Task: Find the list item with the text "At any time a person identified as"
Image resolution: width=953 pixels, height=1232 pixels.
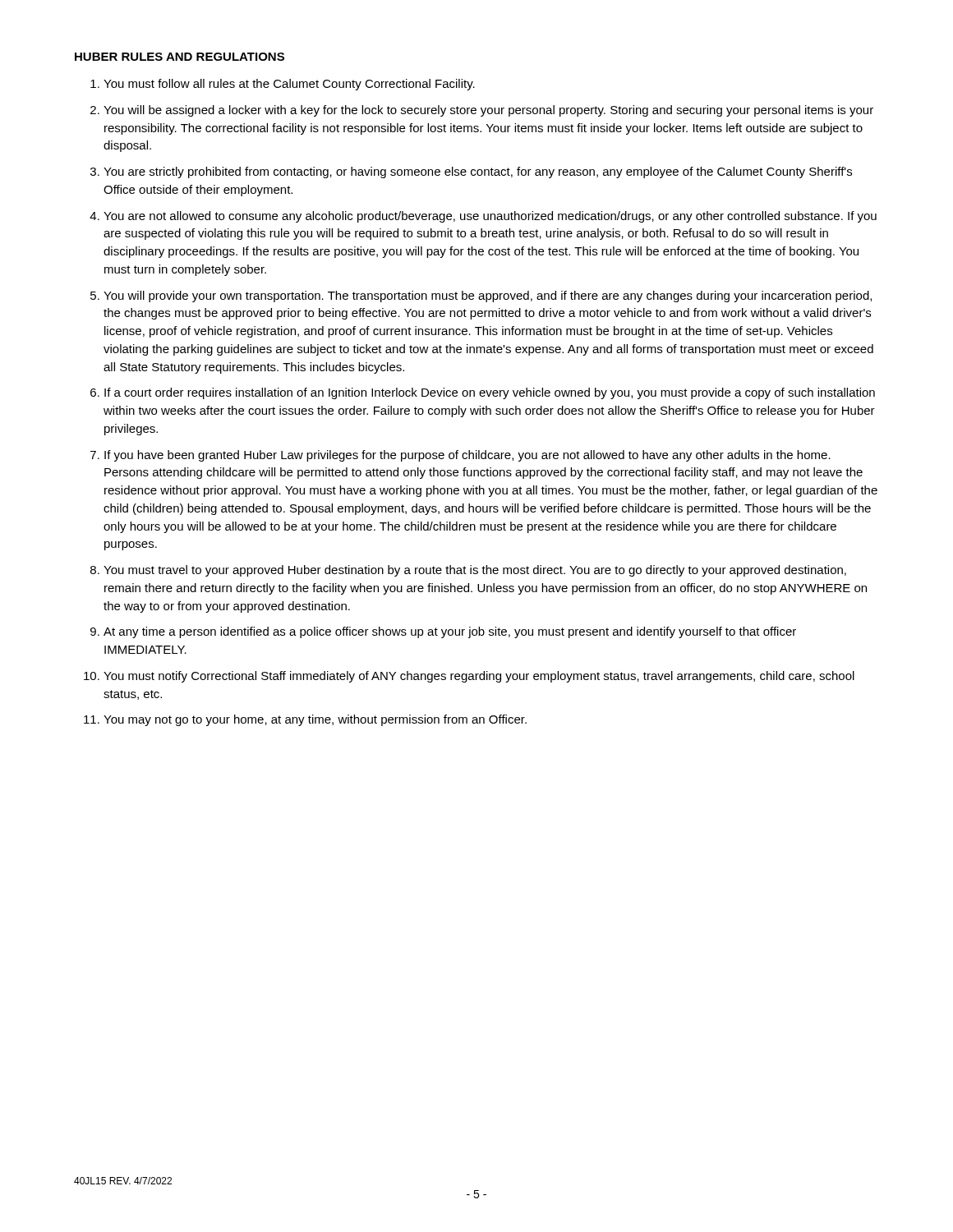Action: [x=450, y=640]
